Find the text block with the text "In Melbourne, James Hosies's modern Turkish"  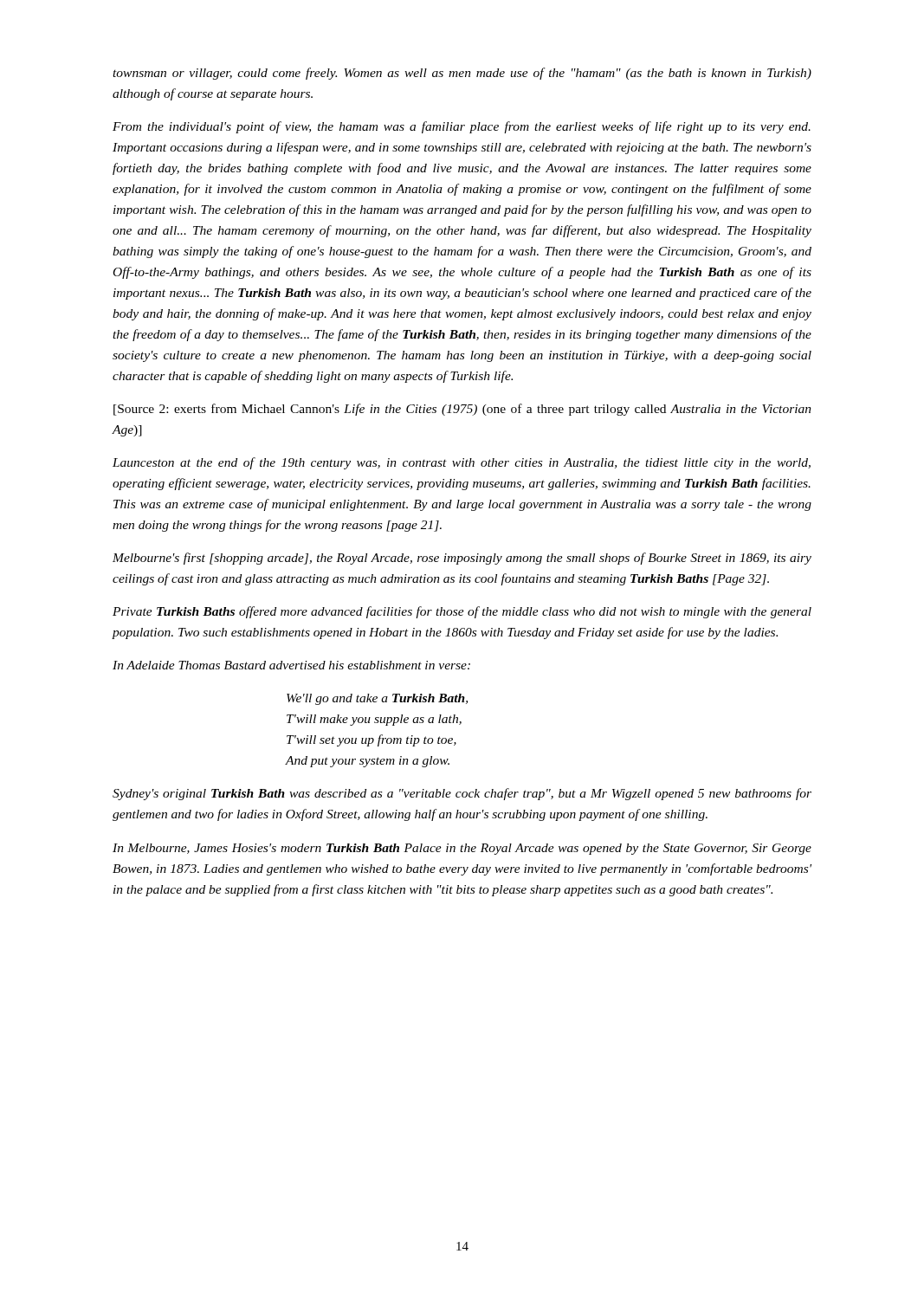point(462,868)
